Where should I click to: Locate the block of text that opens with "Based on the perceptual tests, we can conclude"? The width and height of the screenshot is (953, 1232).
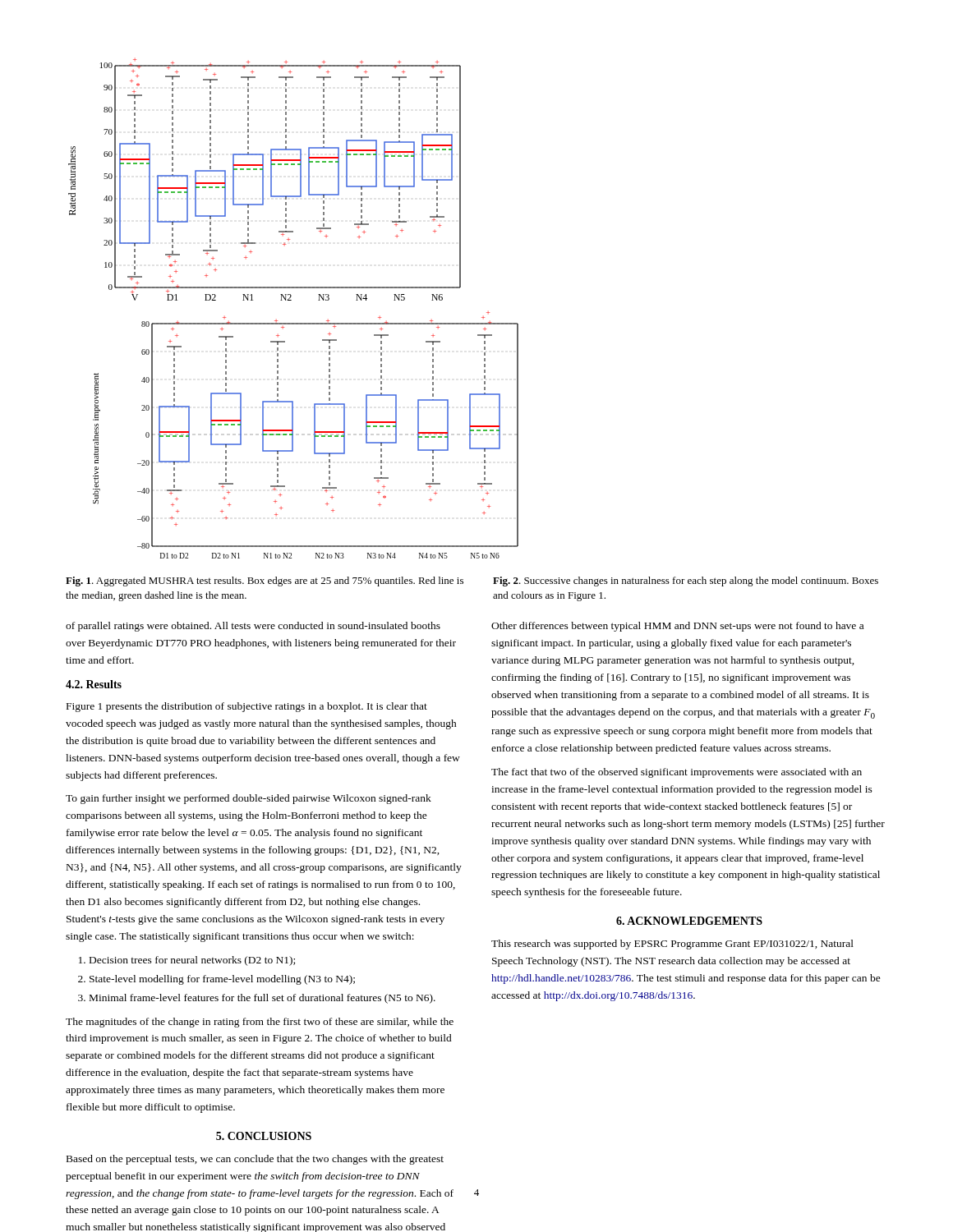(262, 1192)
